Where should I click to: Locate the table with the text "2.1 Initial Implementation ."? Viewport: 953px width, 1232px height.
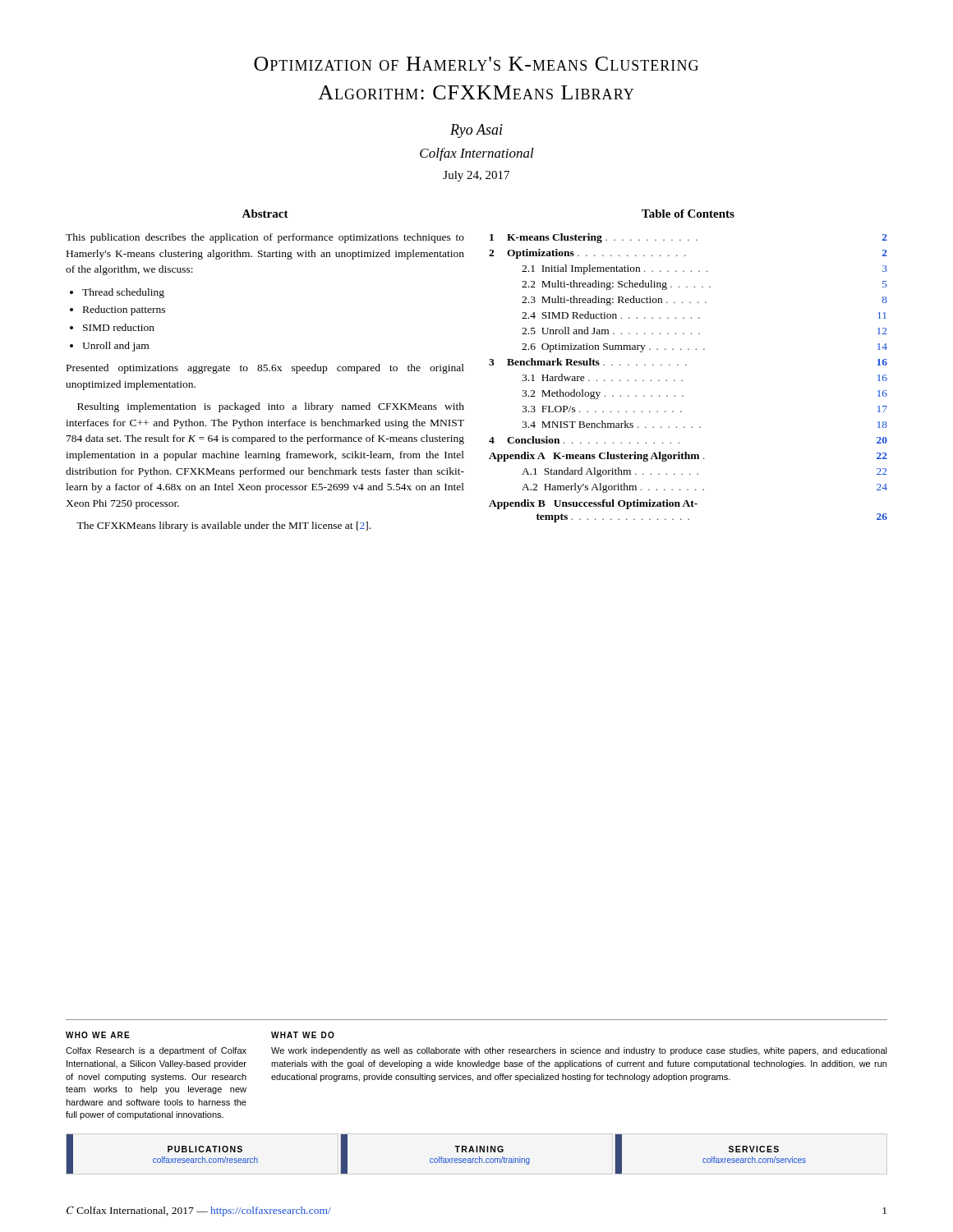pos(688,377)
